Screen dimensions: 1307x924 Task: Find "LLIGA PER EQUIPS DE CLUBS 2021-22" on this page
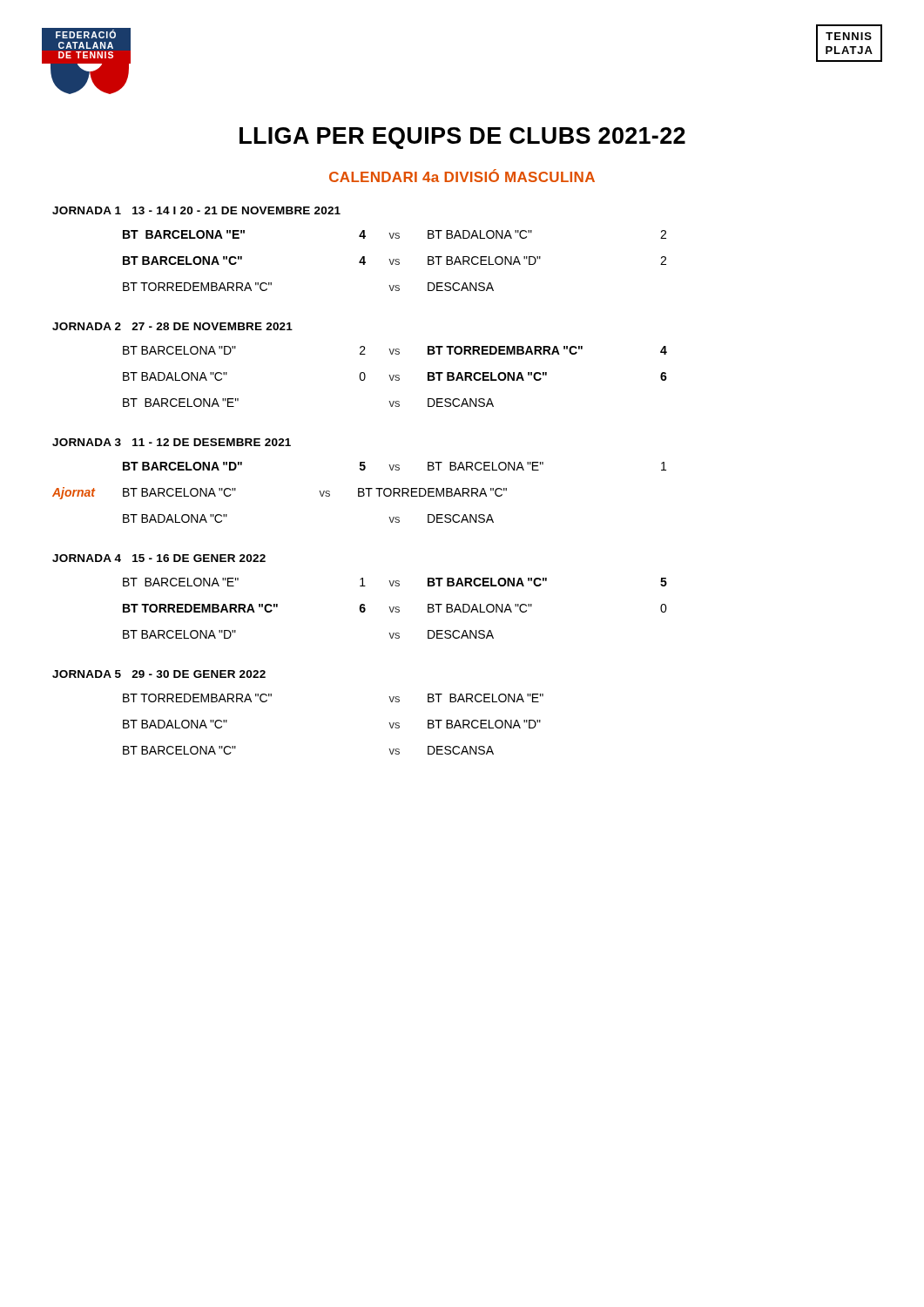[x=462, y=136]
